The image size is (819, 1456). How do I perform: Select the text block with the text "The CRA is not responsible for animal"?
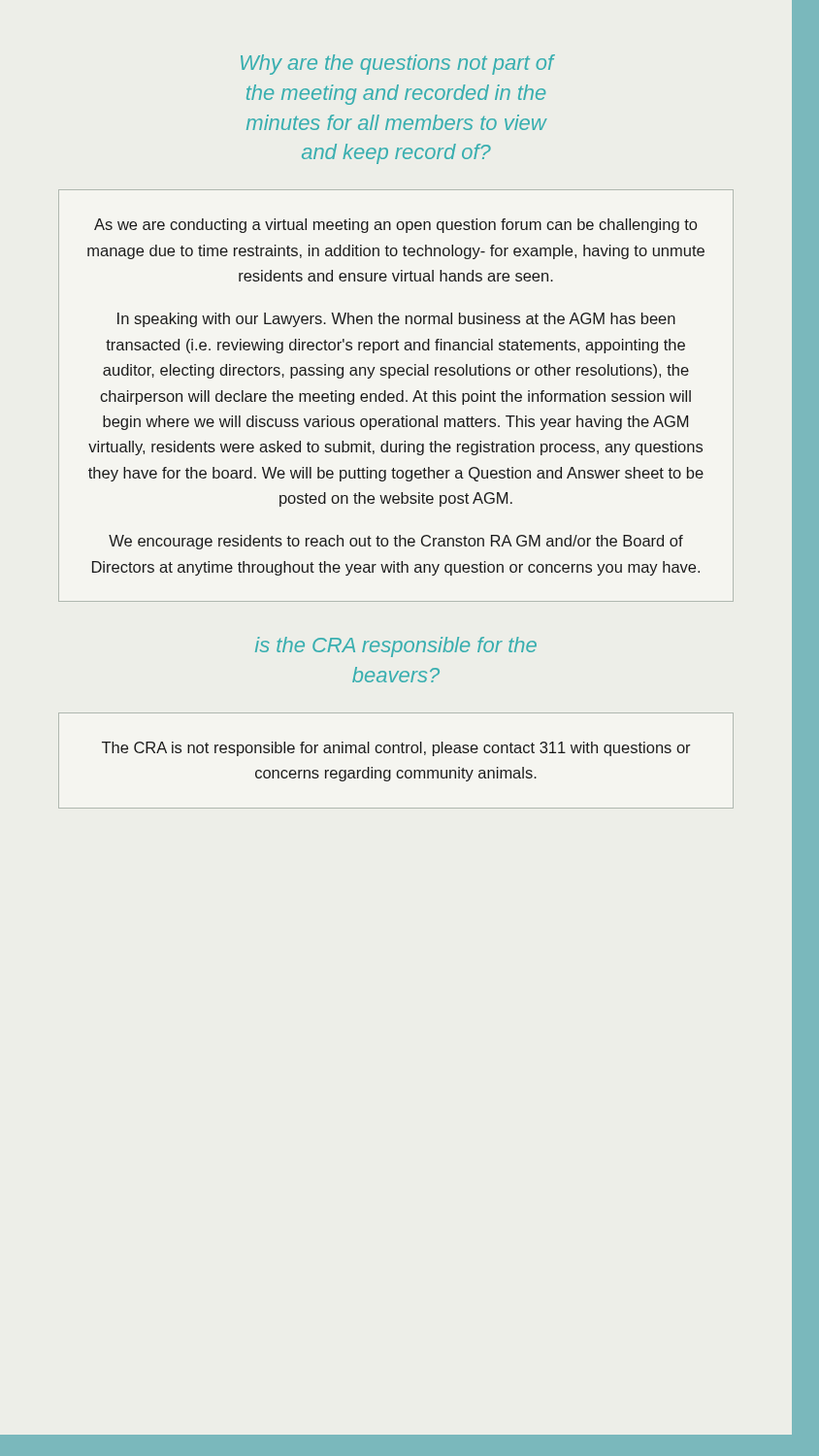tap(396, 760)
